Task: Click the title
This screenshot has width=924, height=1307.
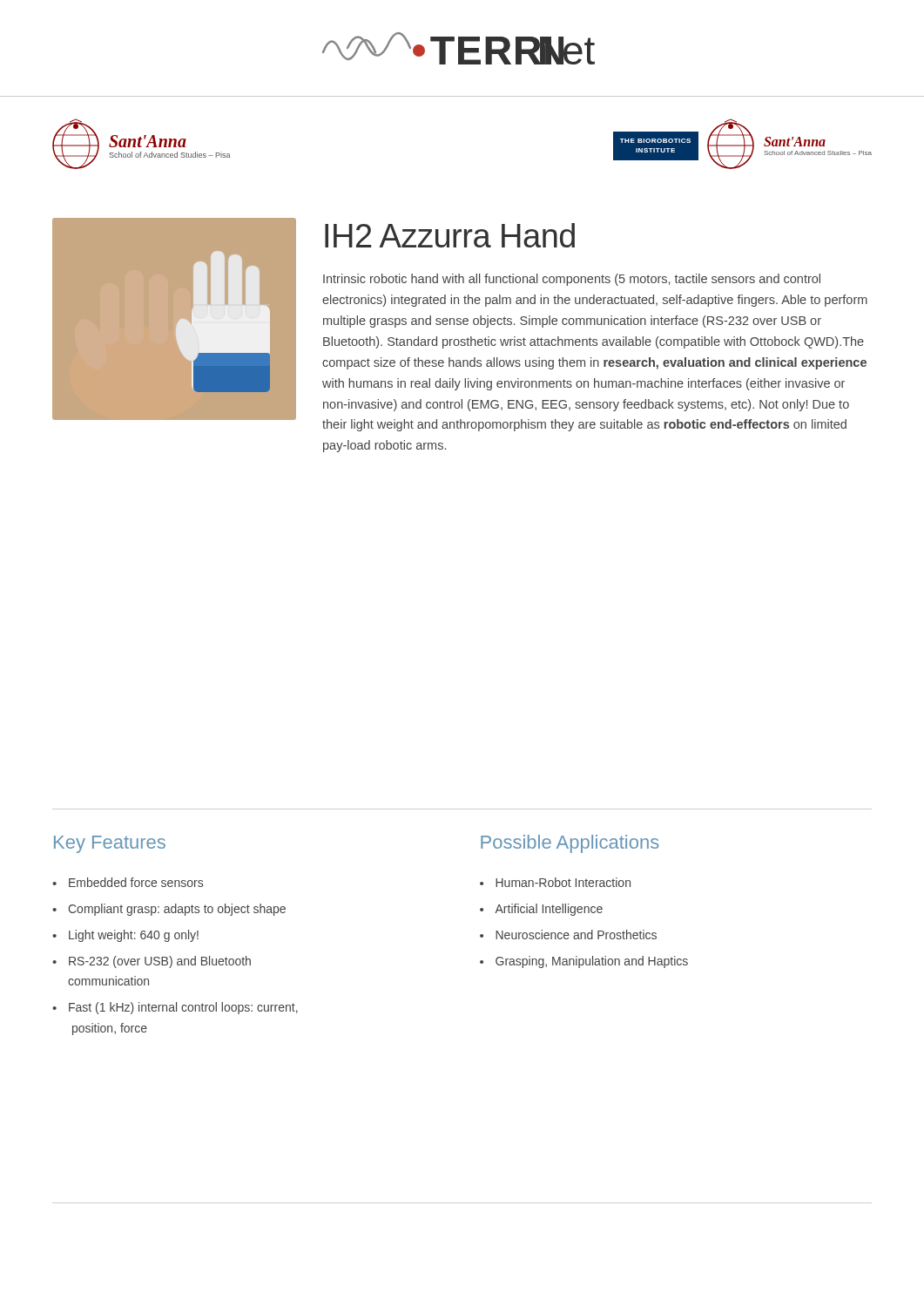Action: click(597, 337)
